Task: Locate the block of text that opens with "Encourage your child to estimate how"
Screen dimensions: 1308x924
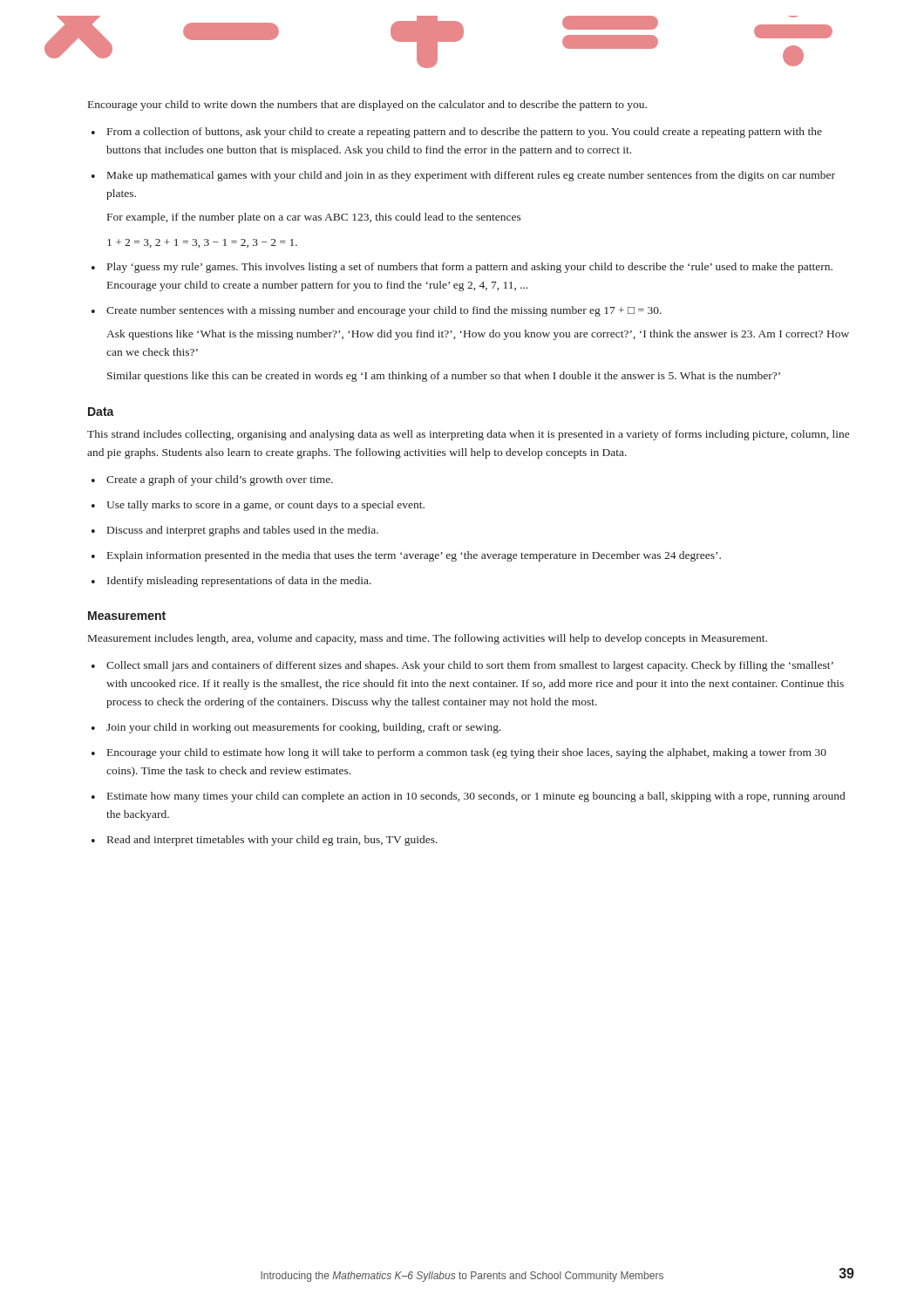Action: click(466, 761)
